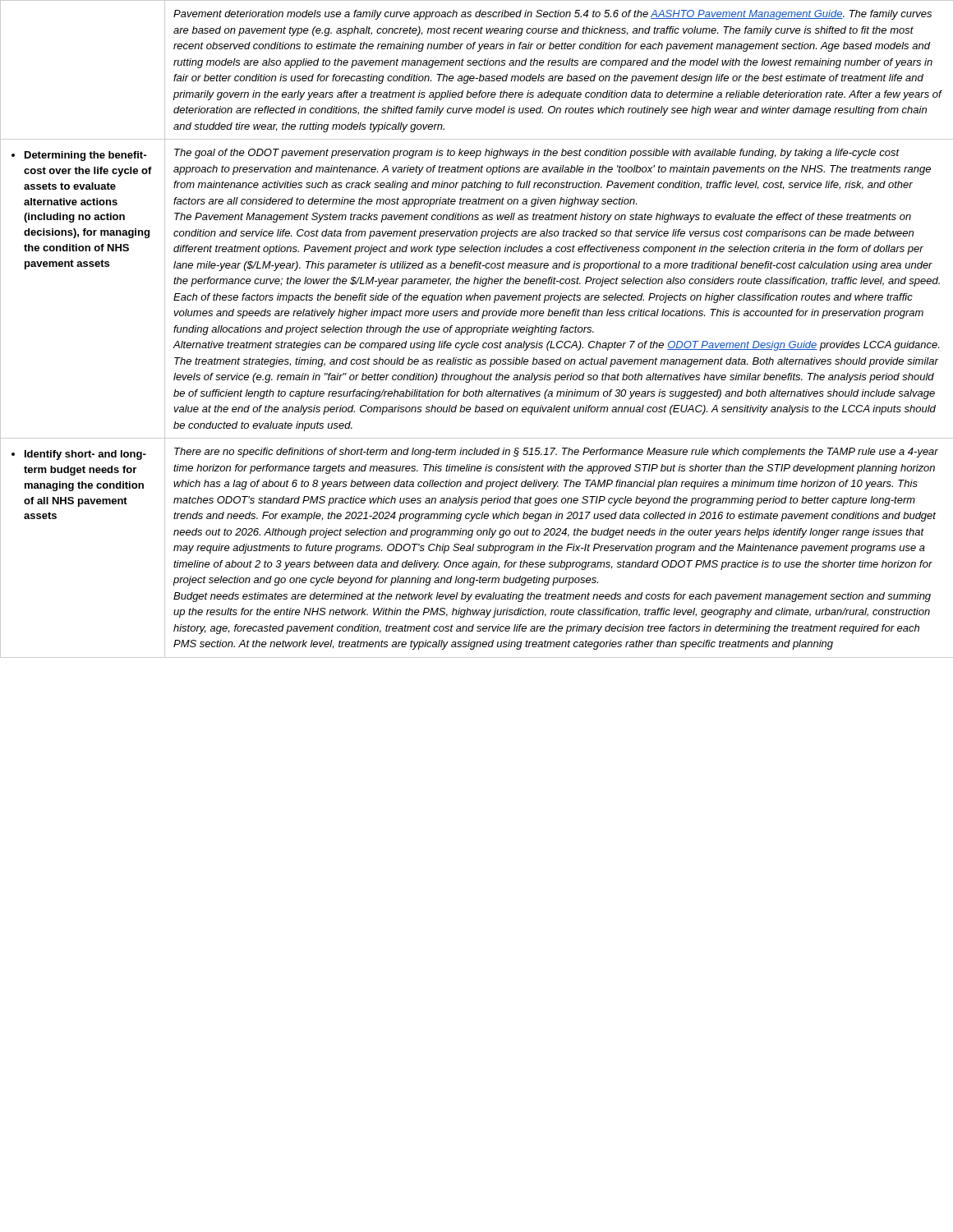This screenshot has height=1232, width=953.
Task: Point to the block beginning "Identify short- and long-term budget needs for"
Action: coord(83,486)
